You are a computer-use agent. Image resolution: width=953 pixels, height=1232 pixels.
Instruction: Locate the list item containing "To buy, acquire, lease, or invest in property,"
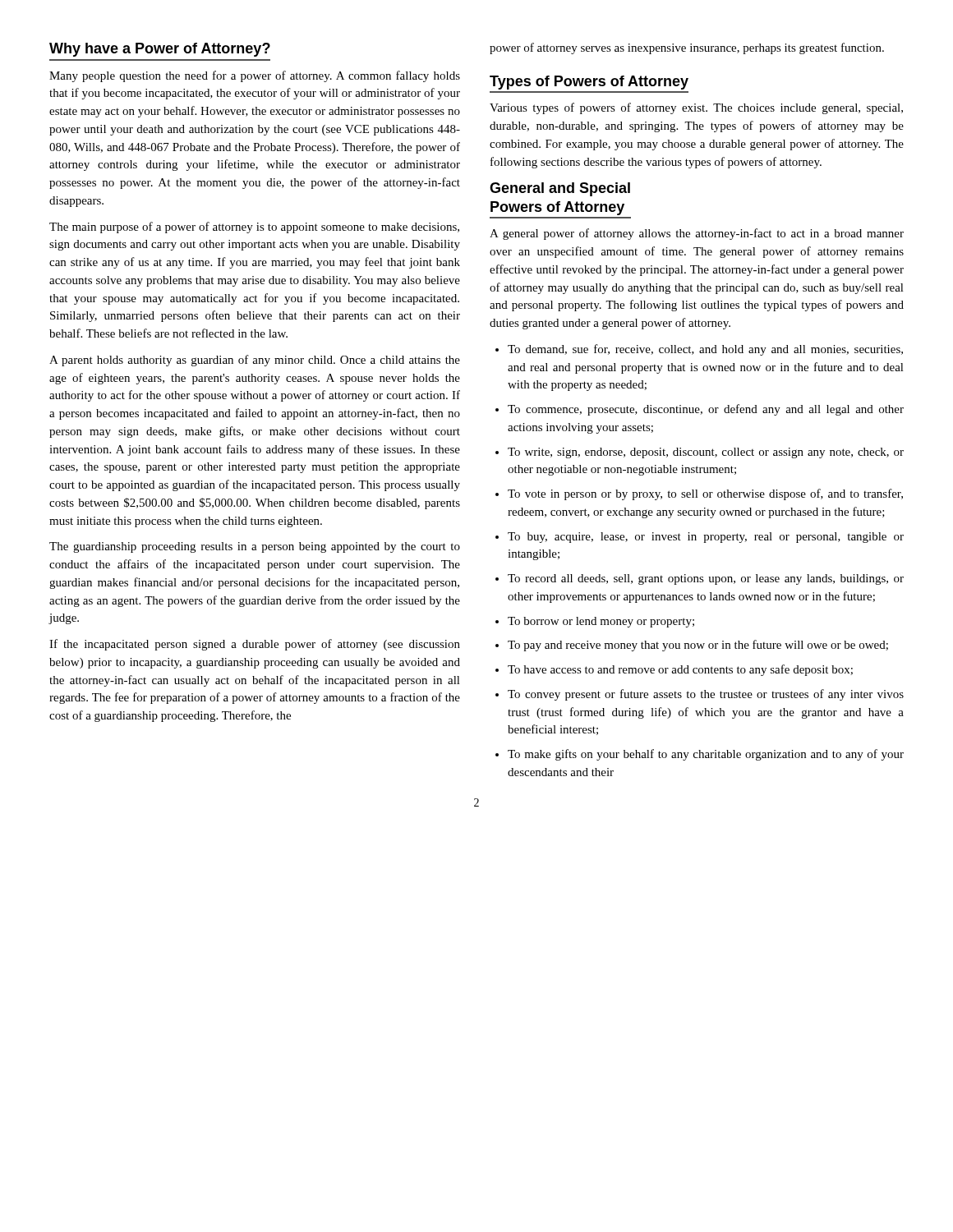(x=706, y=546)
